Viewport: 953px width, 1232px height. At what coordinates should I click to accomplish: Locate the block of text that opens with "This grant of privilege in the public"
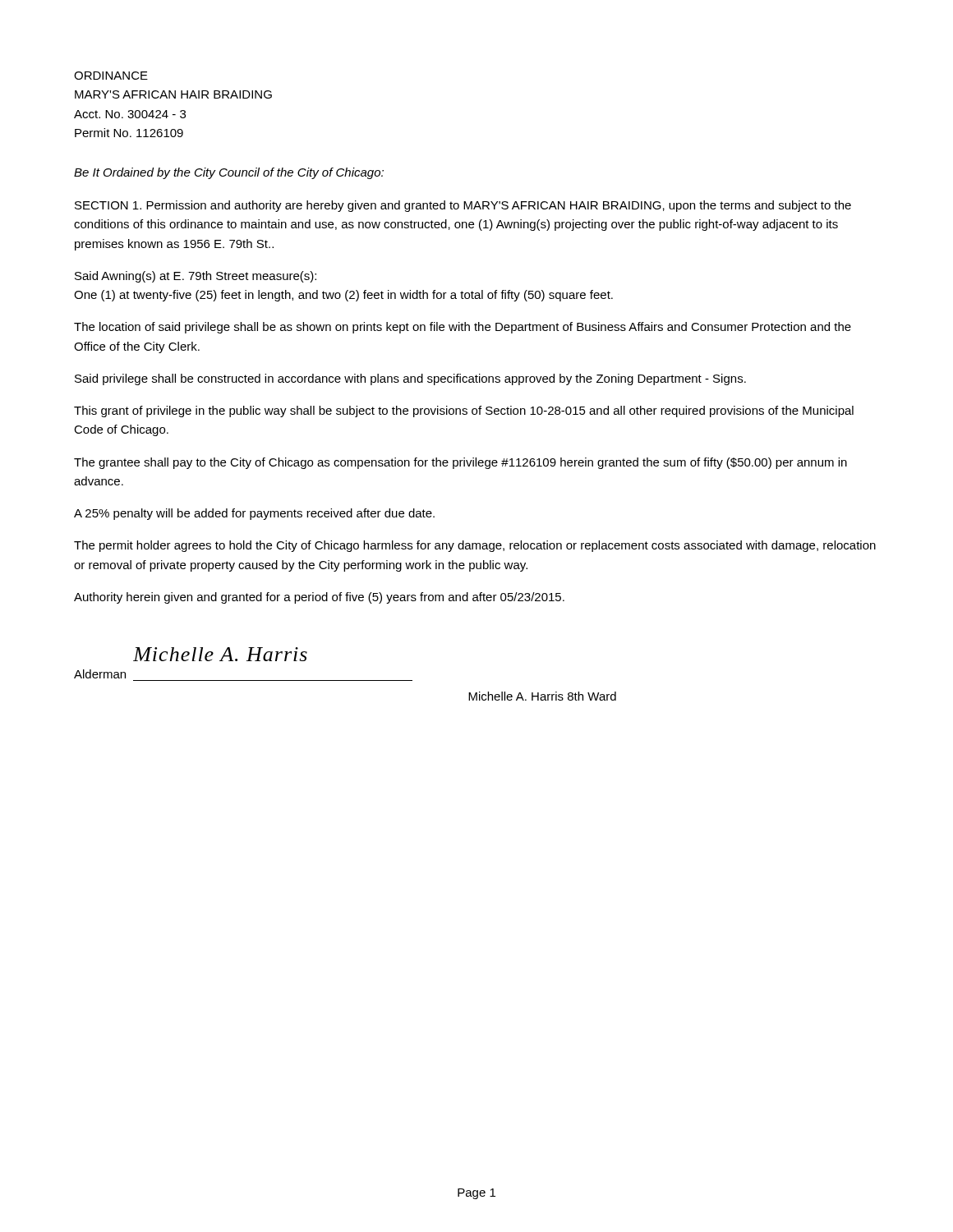click(464, 420)
